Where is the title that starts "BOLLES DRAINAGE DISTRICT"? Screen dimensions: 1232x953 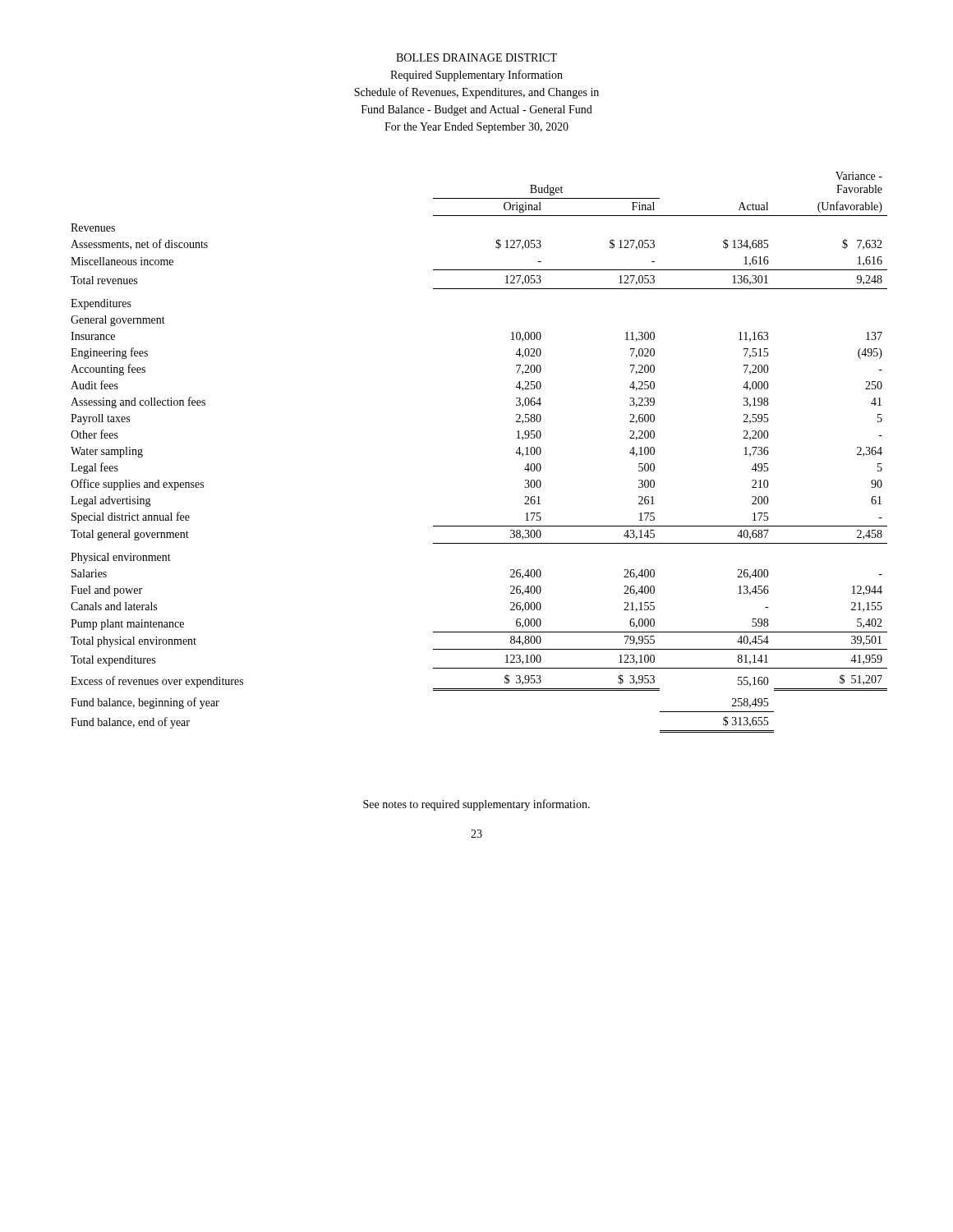(x=476, y=92)
